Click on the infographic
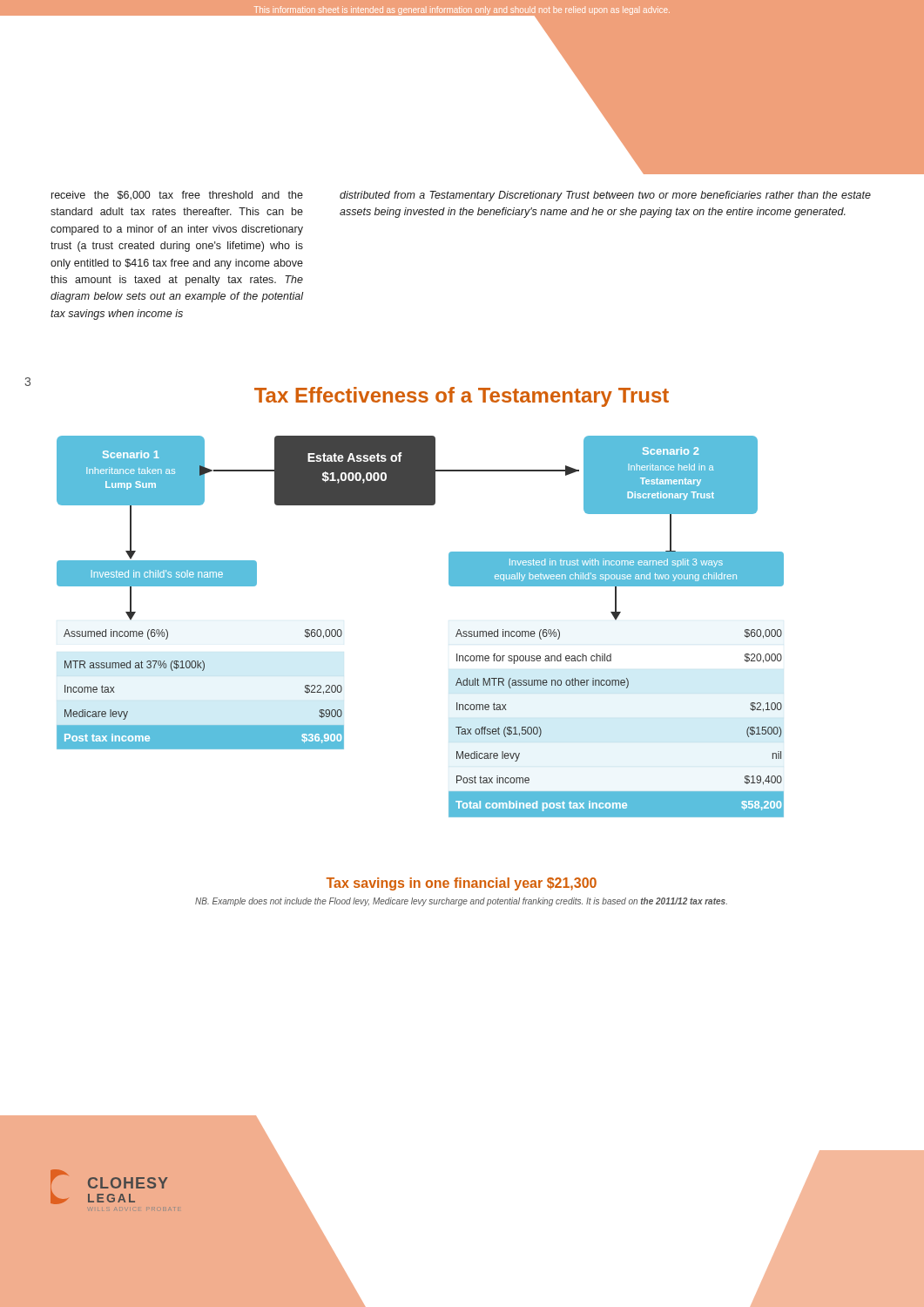This screenshot has width=924, height=1307. point(462,649)
